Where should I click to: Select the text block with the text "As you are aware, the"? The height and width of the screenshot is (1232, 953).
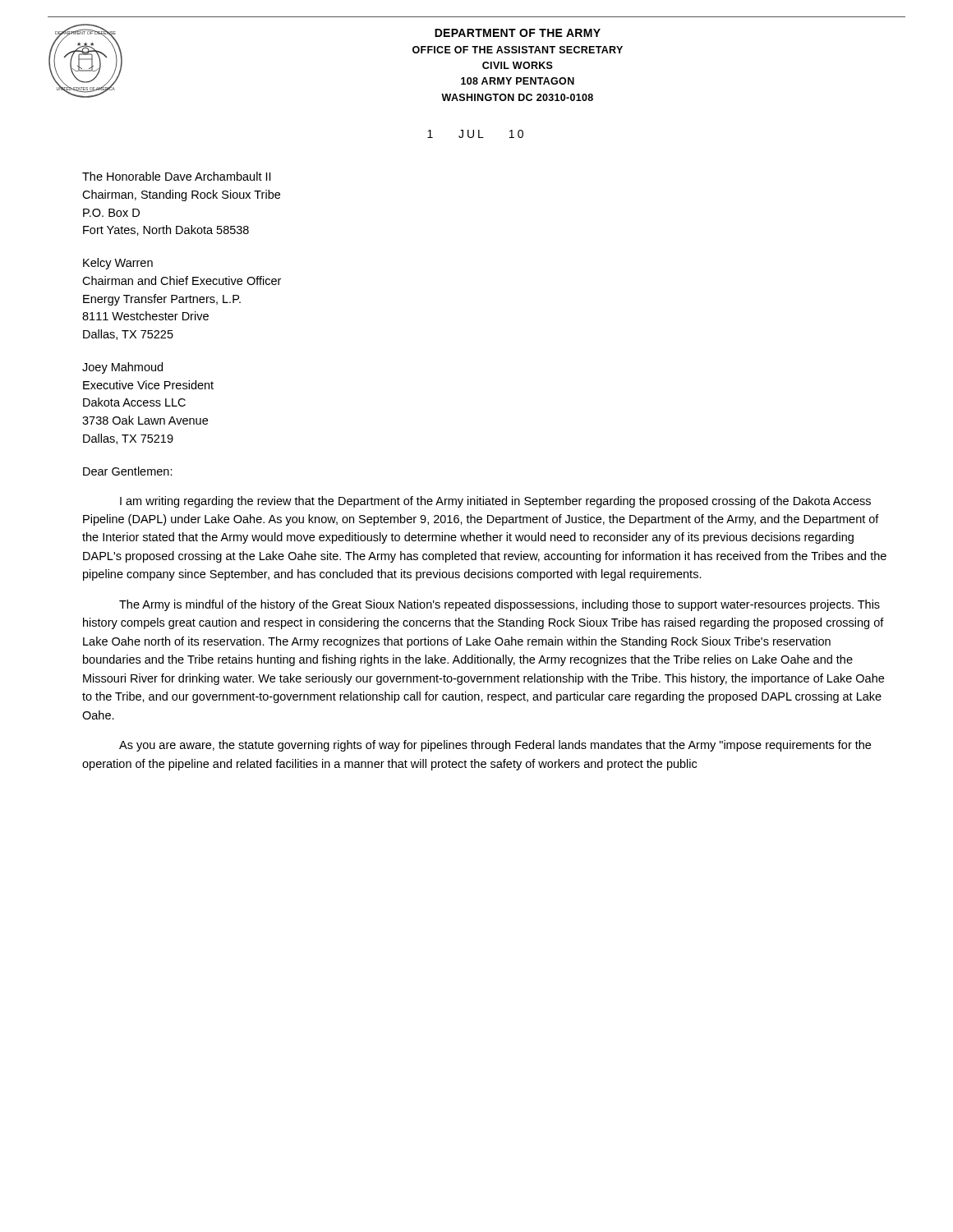click(477, 754)
